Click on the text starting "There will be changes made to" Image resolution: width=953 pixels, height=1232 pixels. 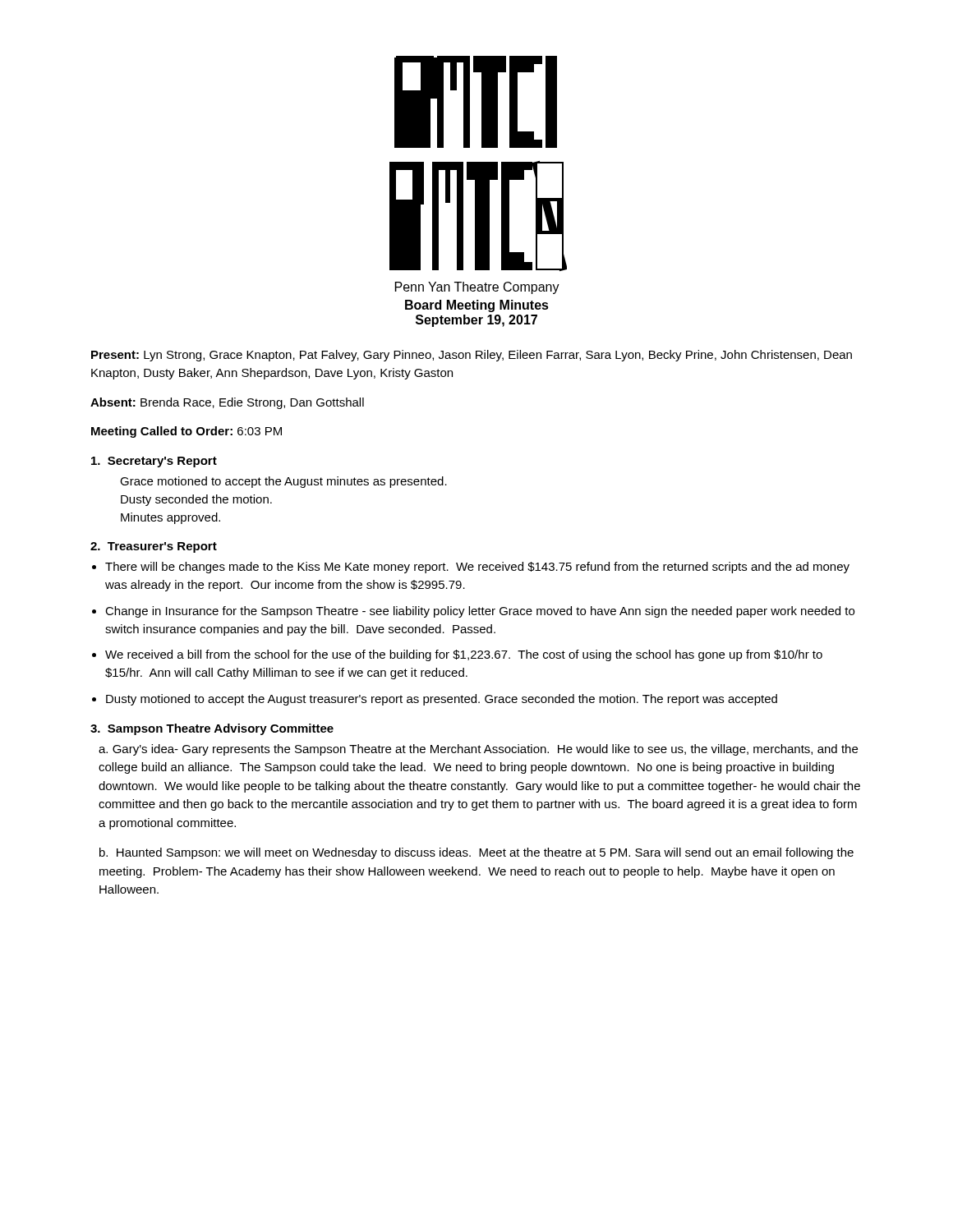point(477,575)
